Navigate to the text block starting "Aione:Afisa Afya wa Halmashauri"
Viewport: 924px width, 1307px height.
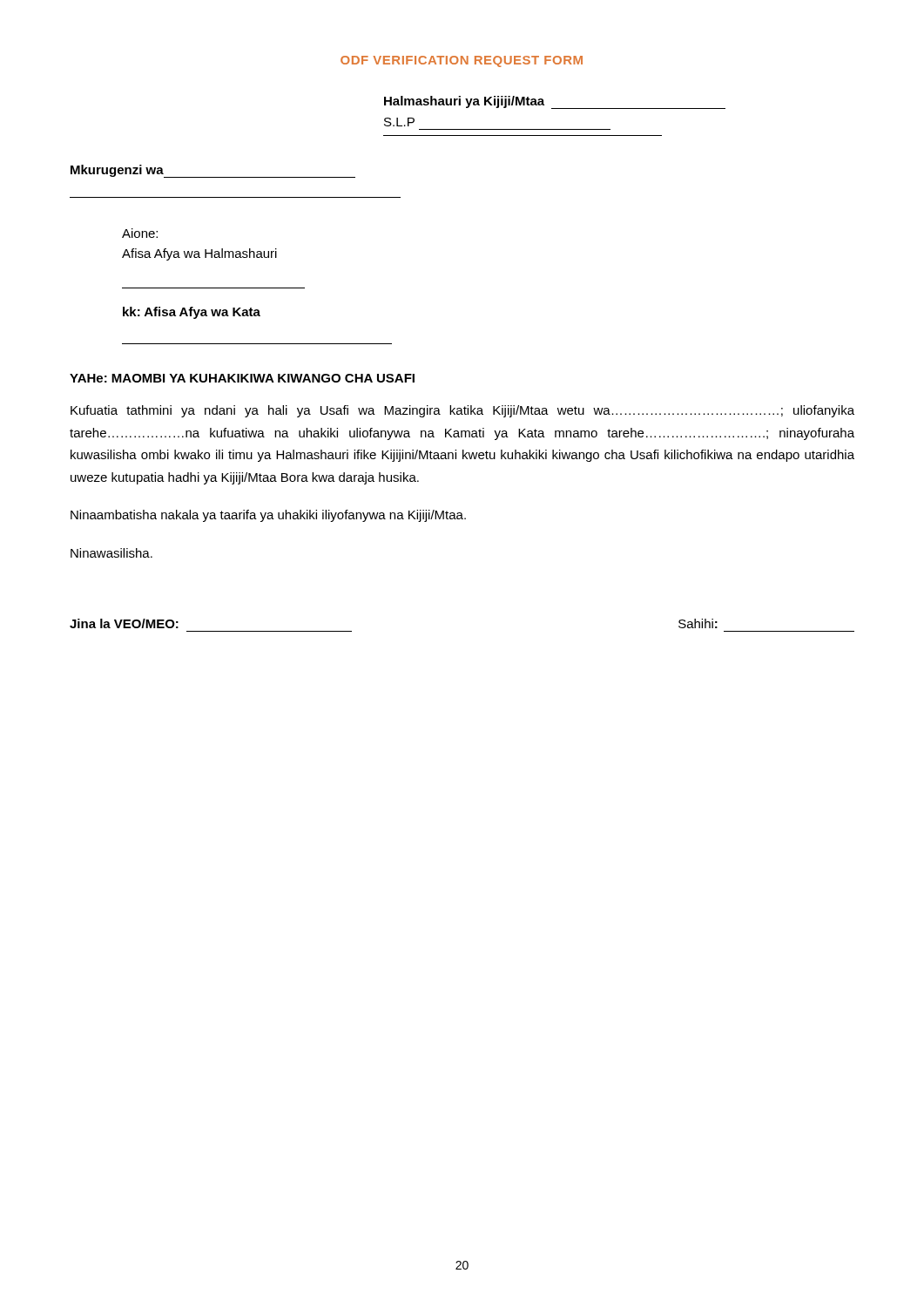[x=140, y=233]
